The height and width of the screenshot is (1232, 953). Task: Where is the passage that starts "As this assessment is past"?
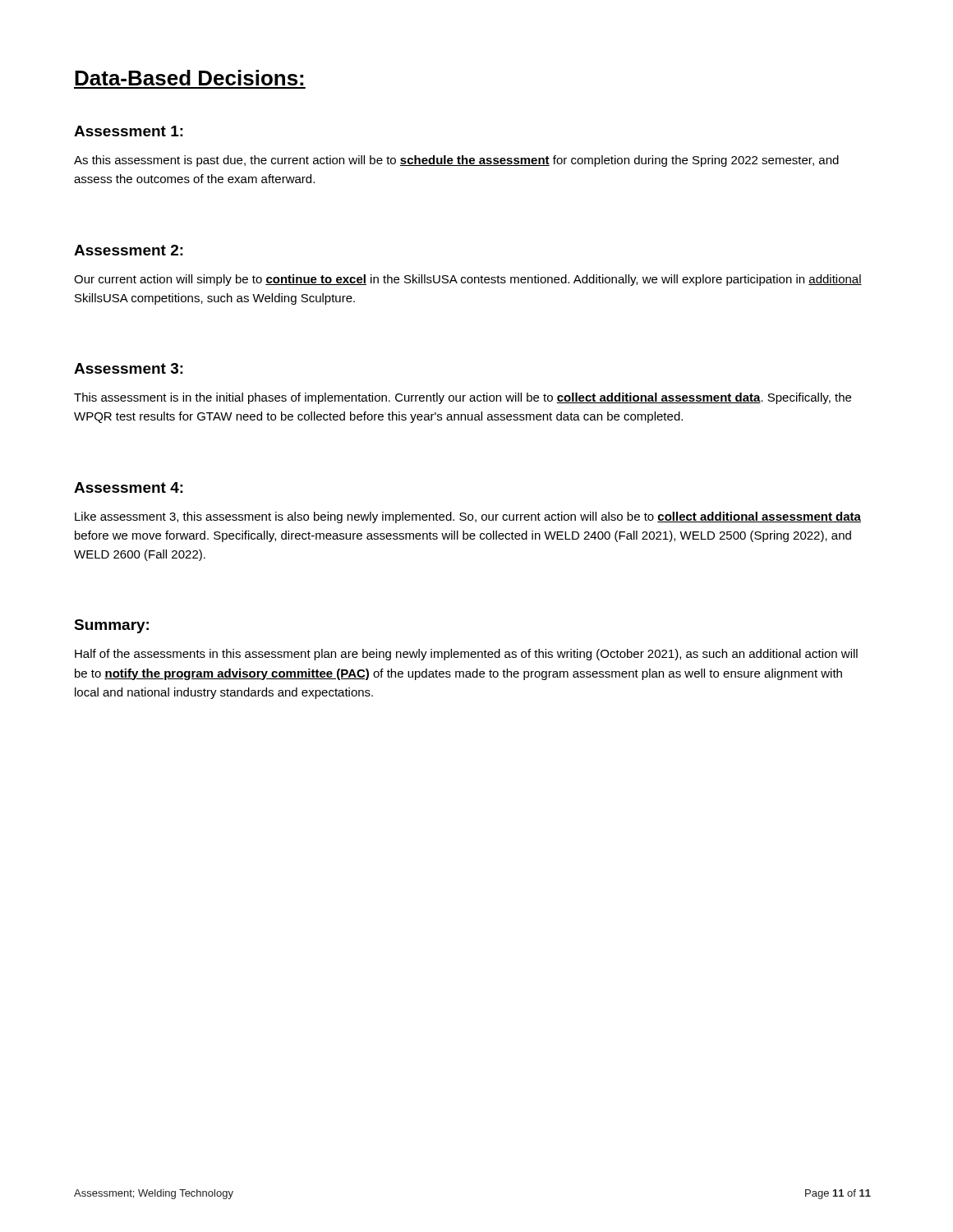tap(472, 169)
